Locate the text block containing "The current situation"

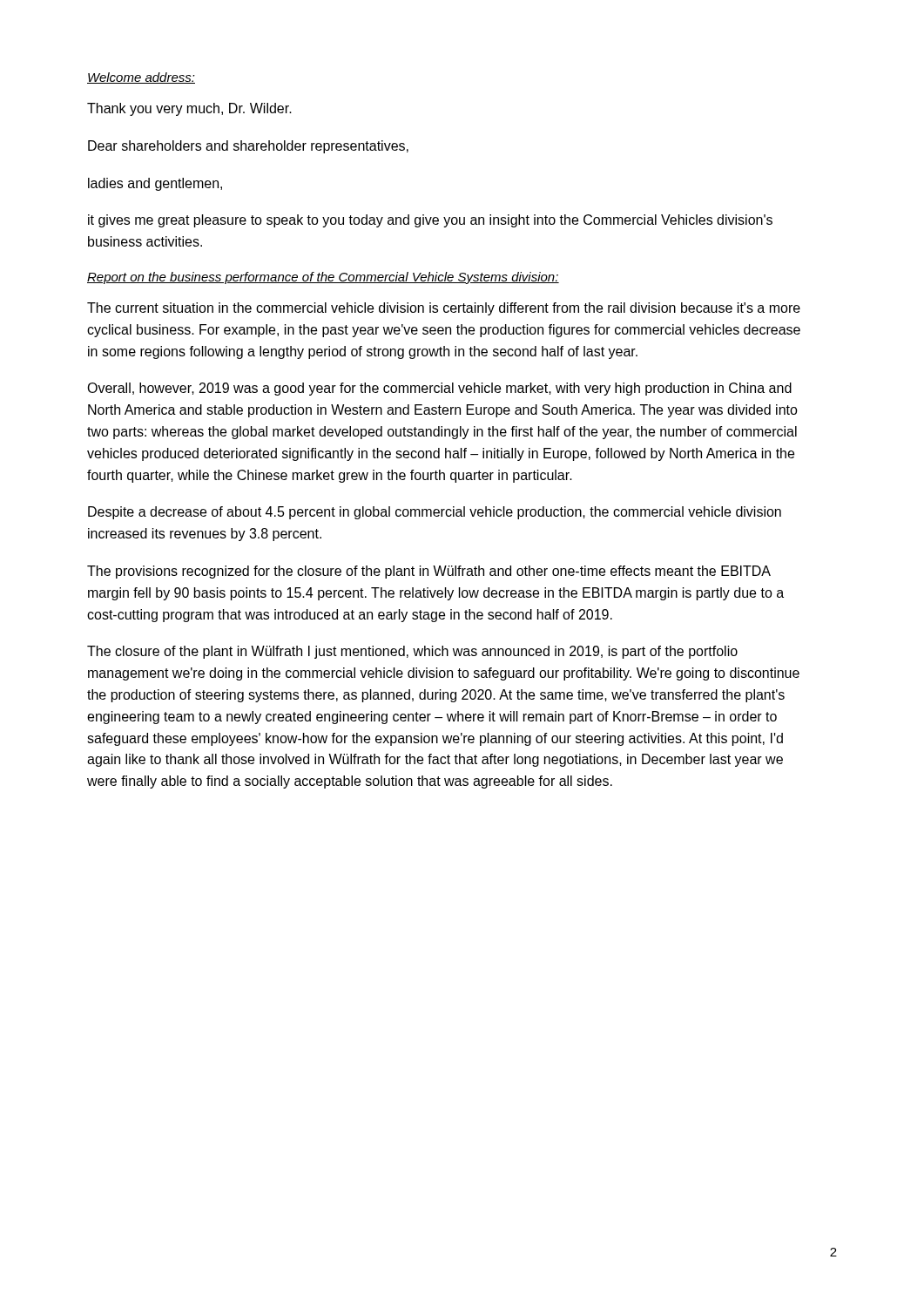(444, 330)
